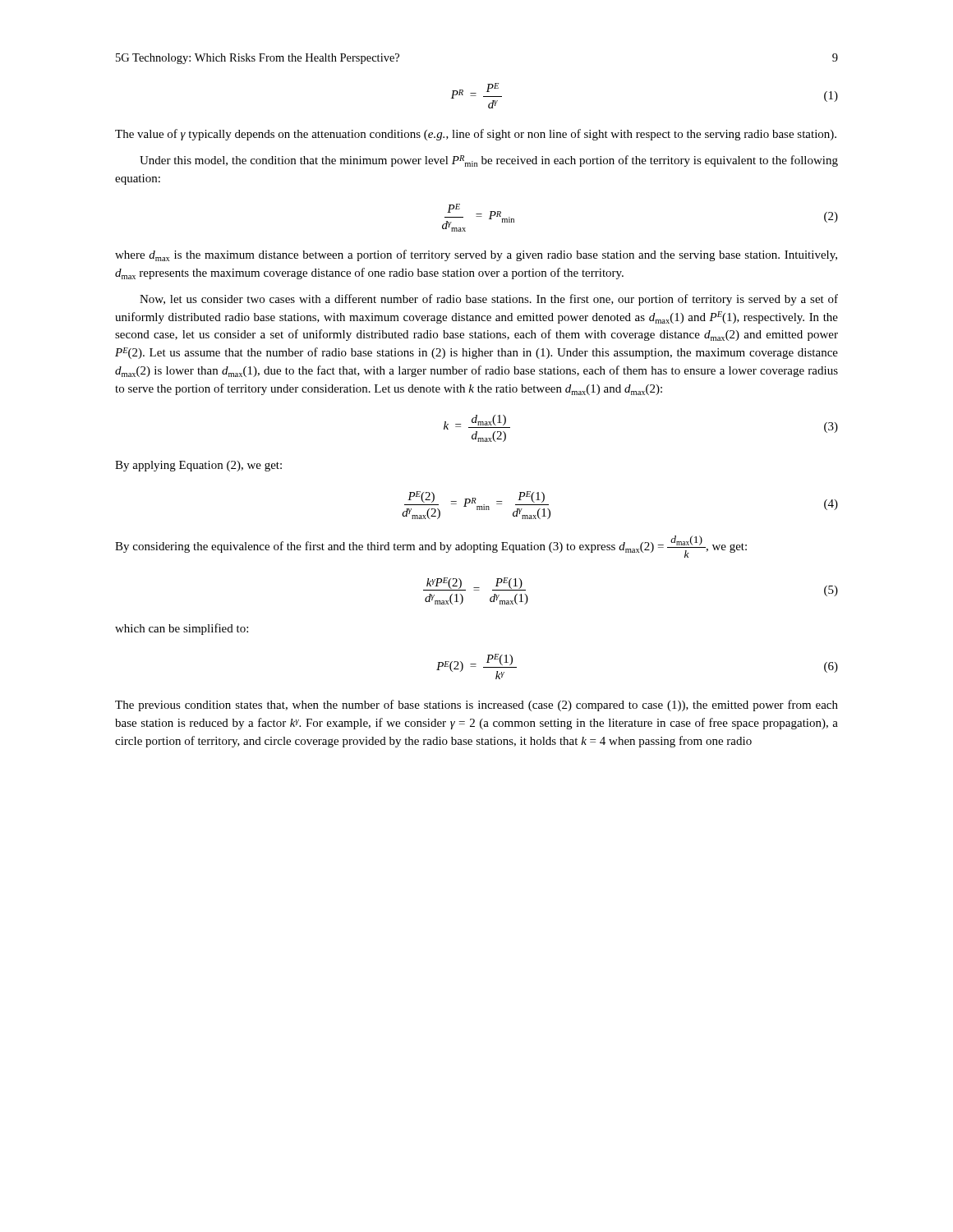Click on the text block that says "The value of γ typically depends on the"
953x1232 pixels.
476,157
